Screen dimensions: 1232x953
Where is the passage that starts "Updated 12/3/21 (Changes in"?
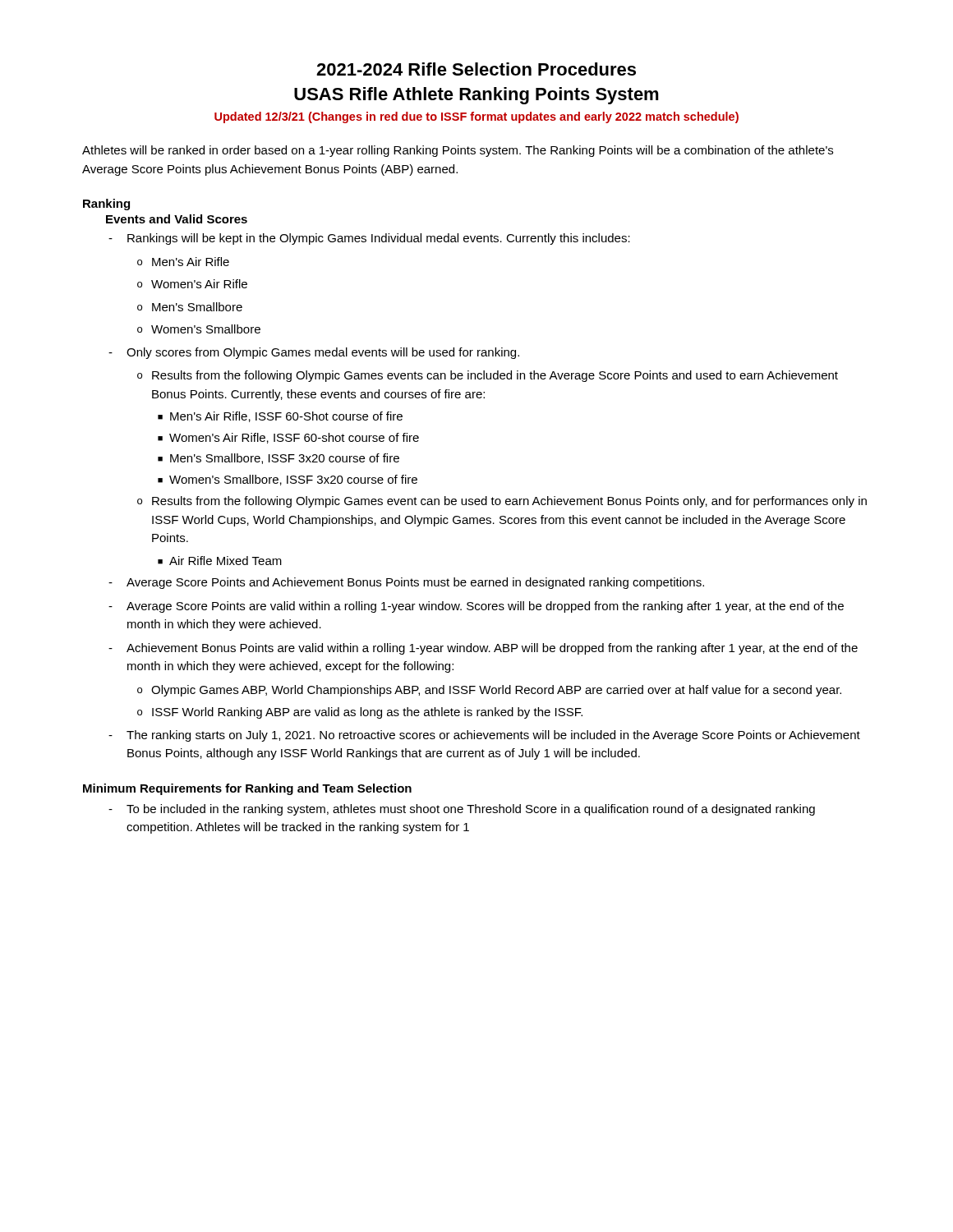pos(476,117)
